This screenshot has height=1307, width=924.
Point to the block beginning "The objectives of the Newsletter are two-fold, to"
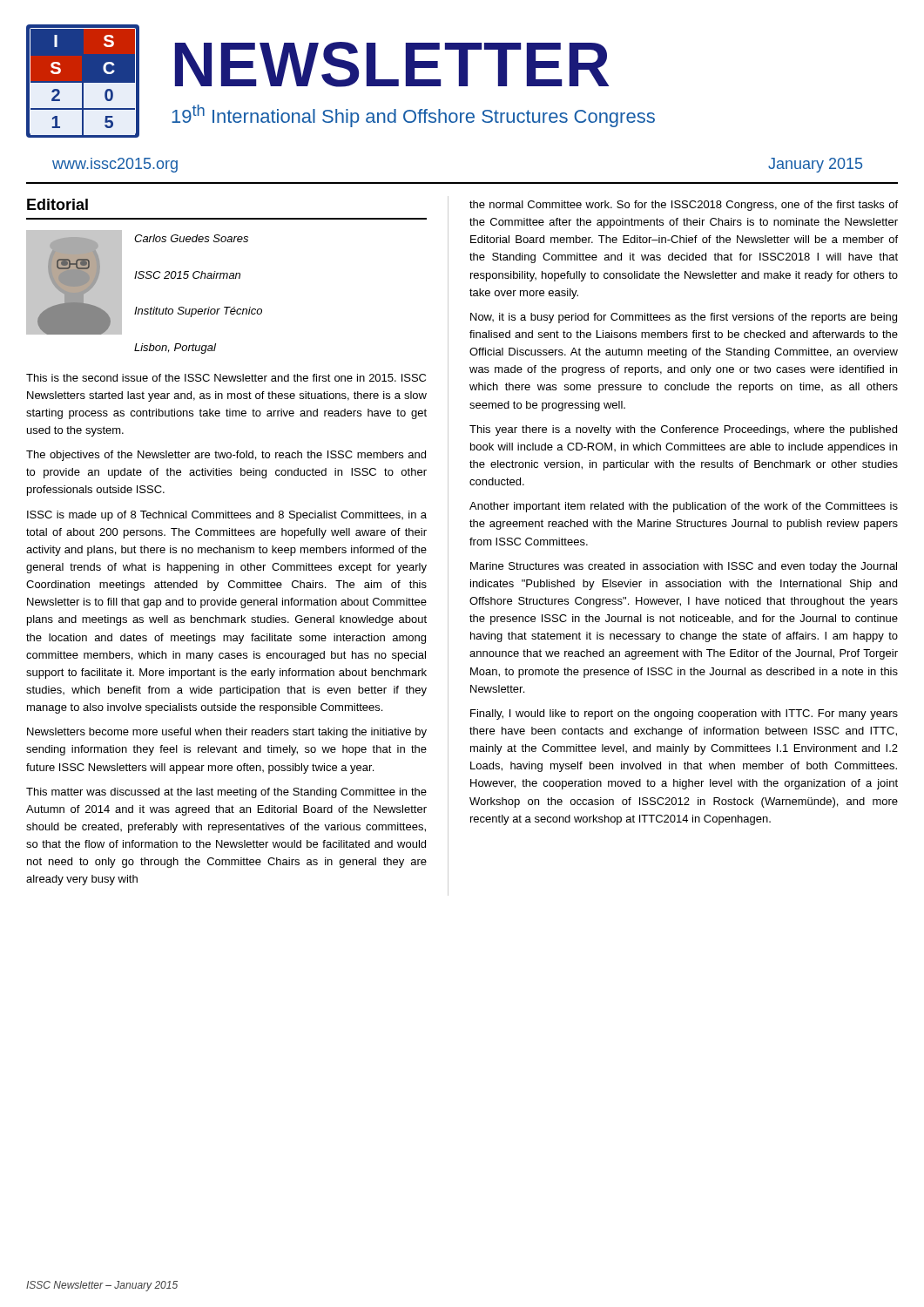pyautogui.click(x=226, y=472)
